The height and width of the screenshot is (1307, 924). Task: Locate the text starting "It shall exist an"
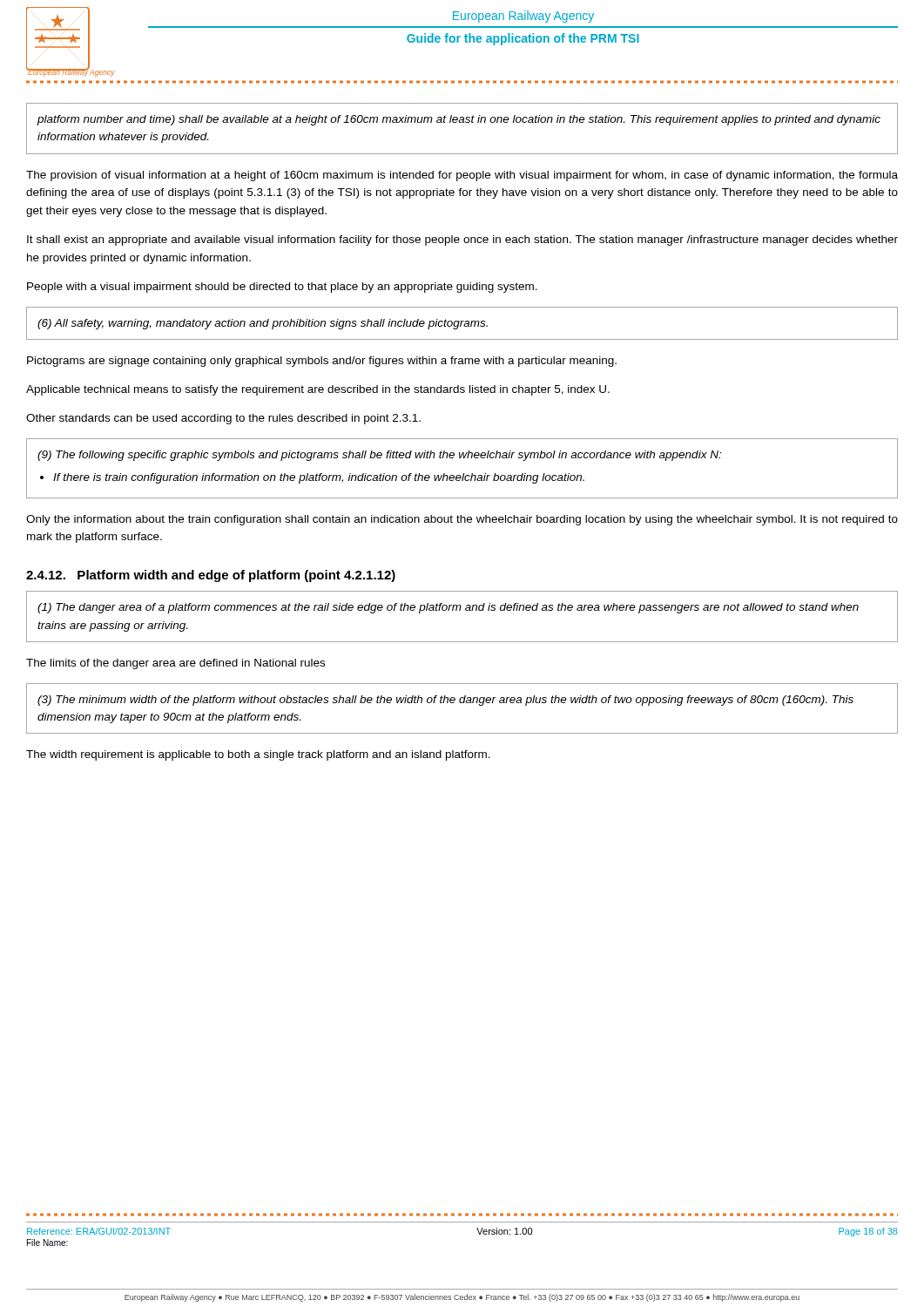tap(462, 249)
